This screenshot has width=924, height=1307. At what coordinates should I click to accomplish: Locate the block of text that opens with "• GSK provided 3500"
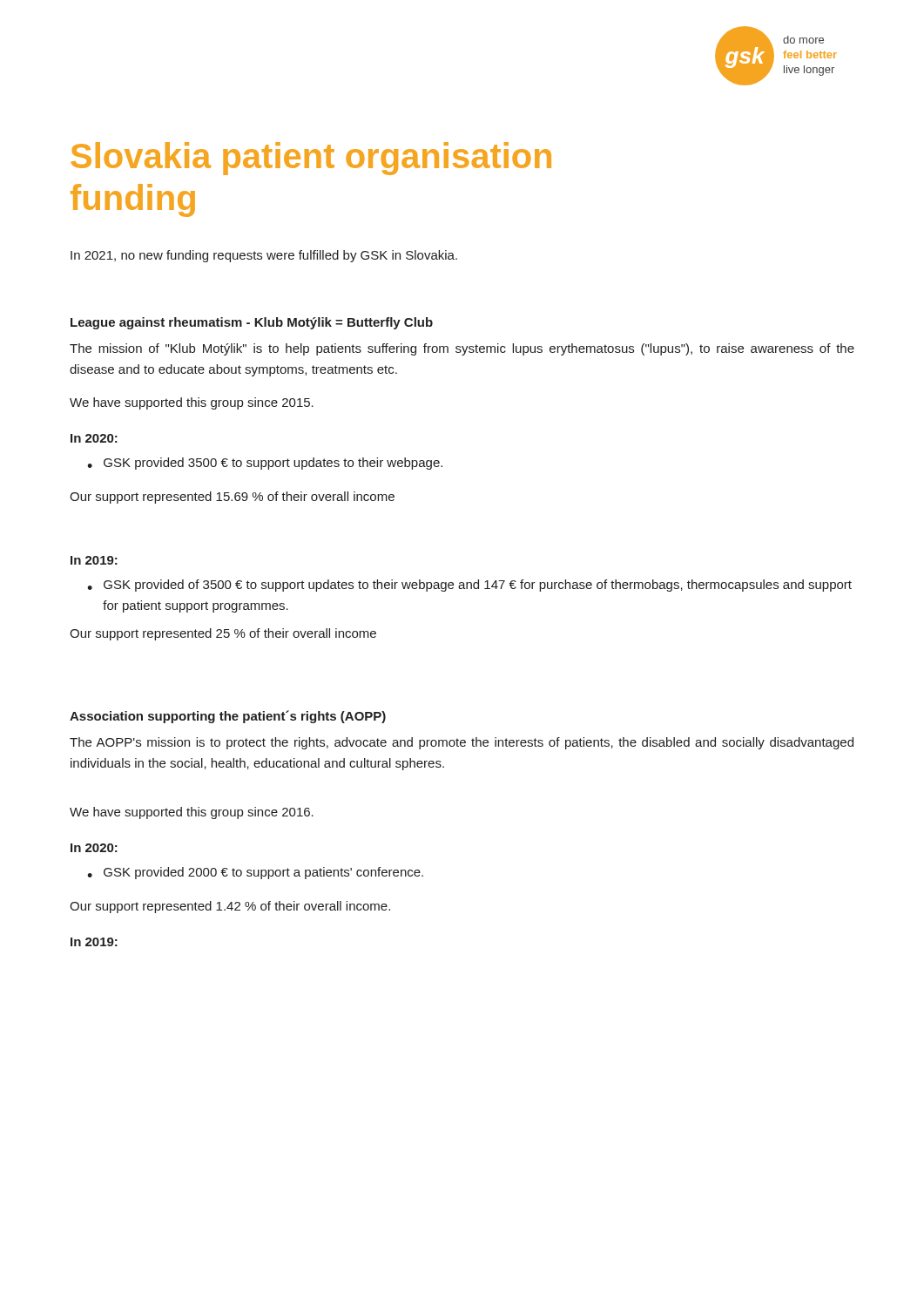[x=265, y=466]
